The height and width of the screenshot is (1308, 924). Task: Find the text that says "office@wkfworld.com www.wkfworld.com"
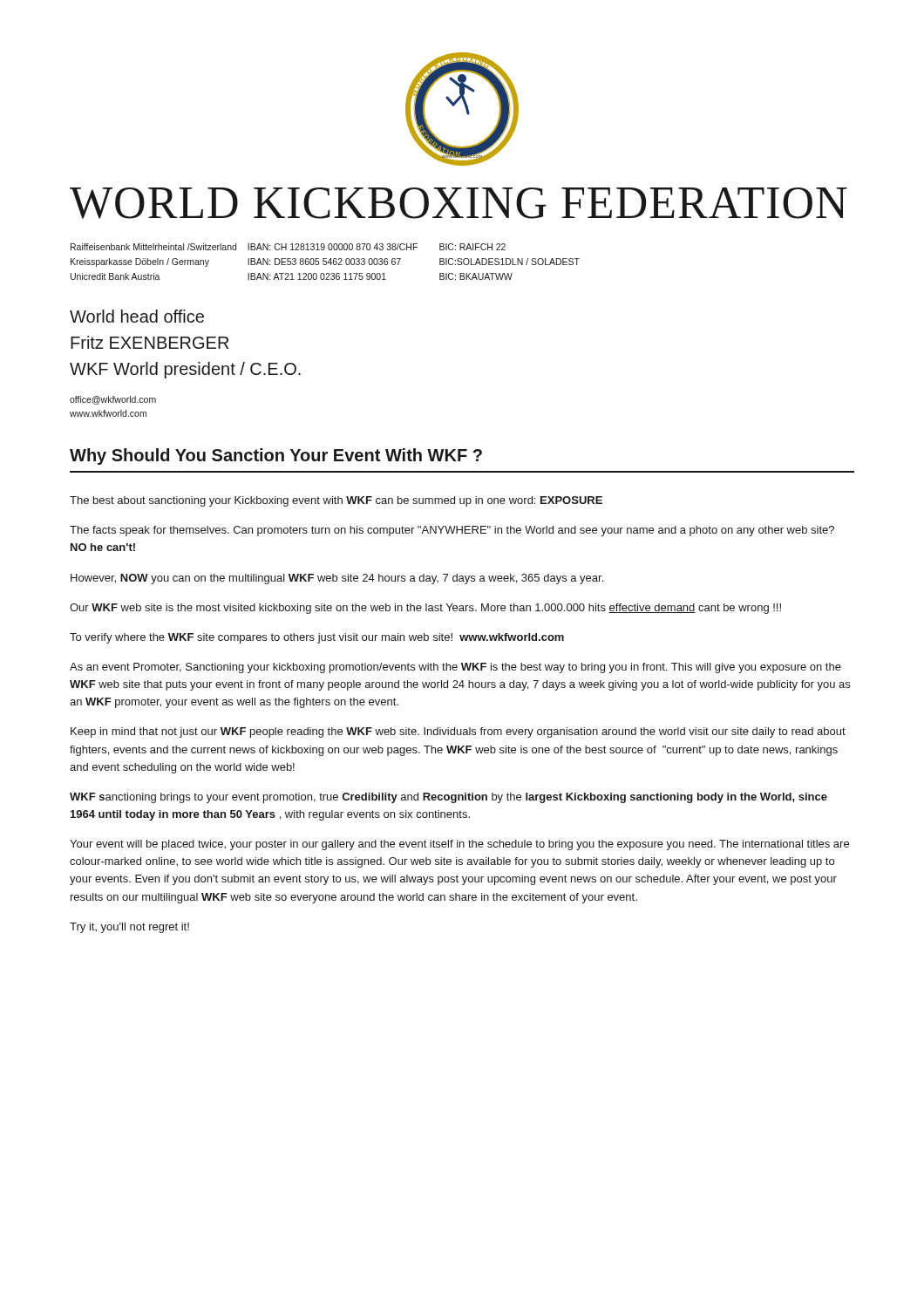[113, 406]
